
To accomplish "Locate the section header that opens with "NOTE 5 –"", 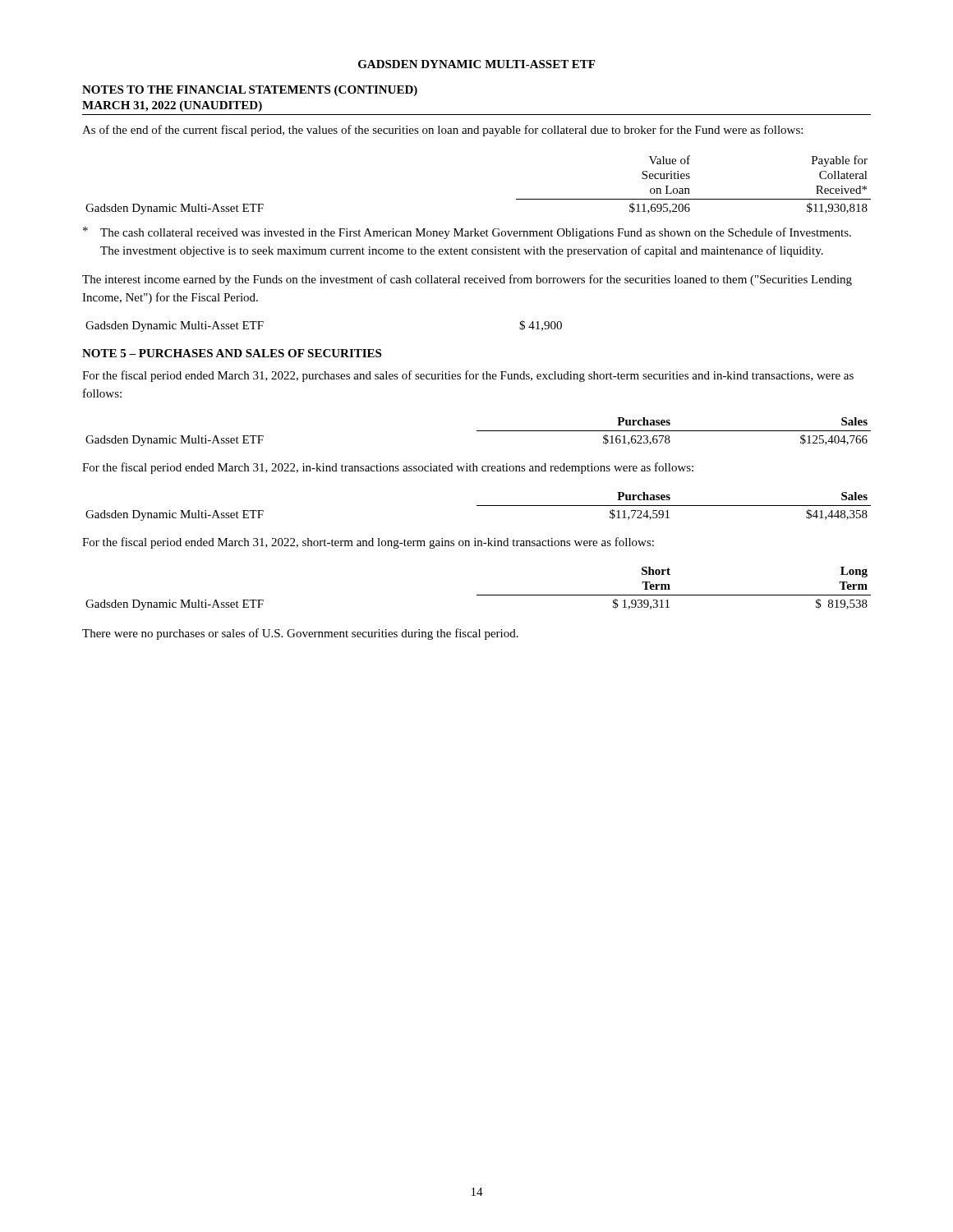I will point(232,353).
